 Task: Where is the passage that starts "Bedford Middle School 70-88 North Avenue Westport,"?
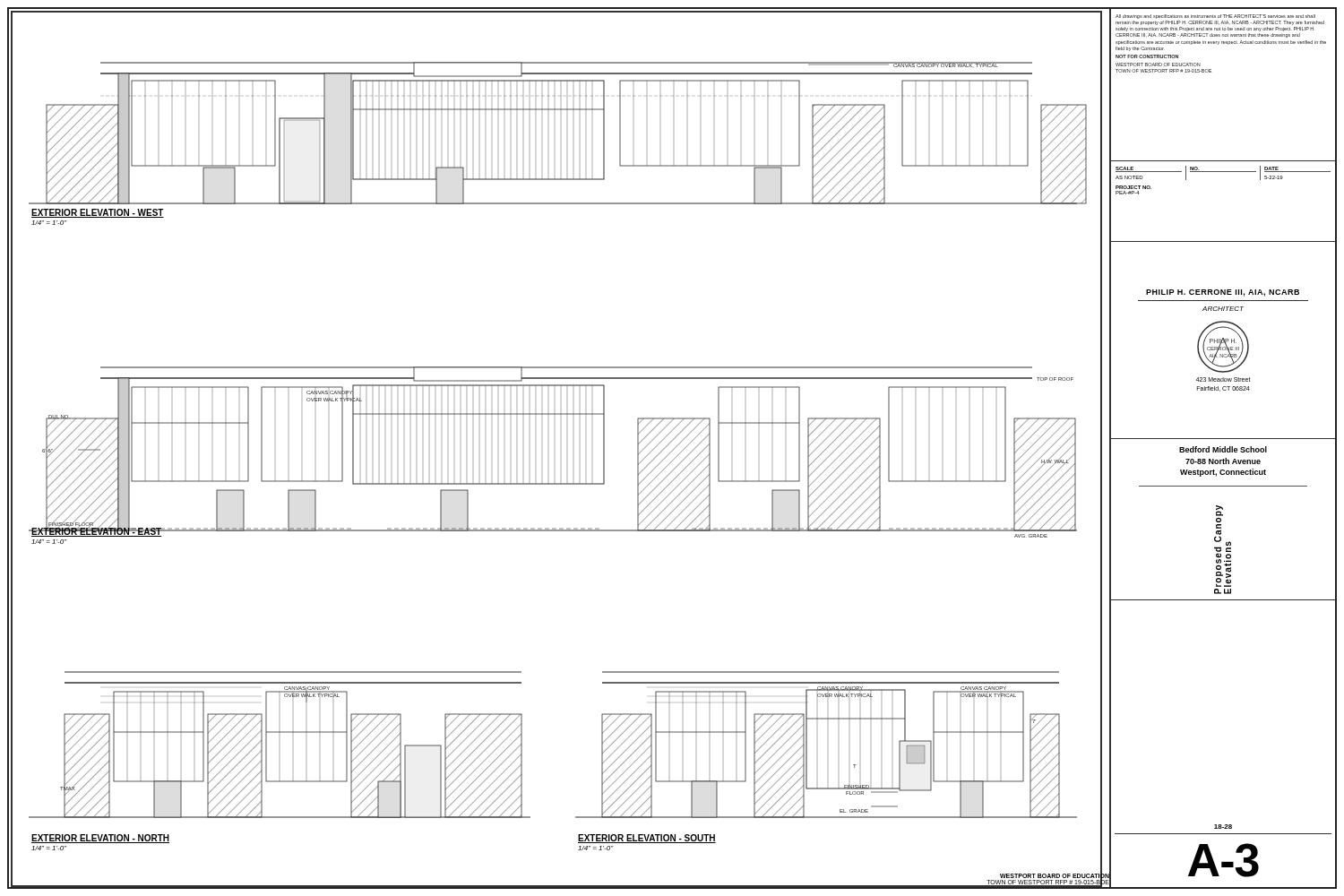(1223, 519)
